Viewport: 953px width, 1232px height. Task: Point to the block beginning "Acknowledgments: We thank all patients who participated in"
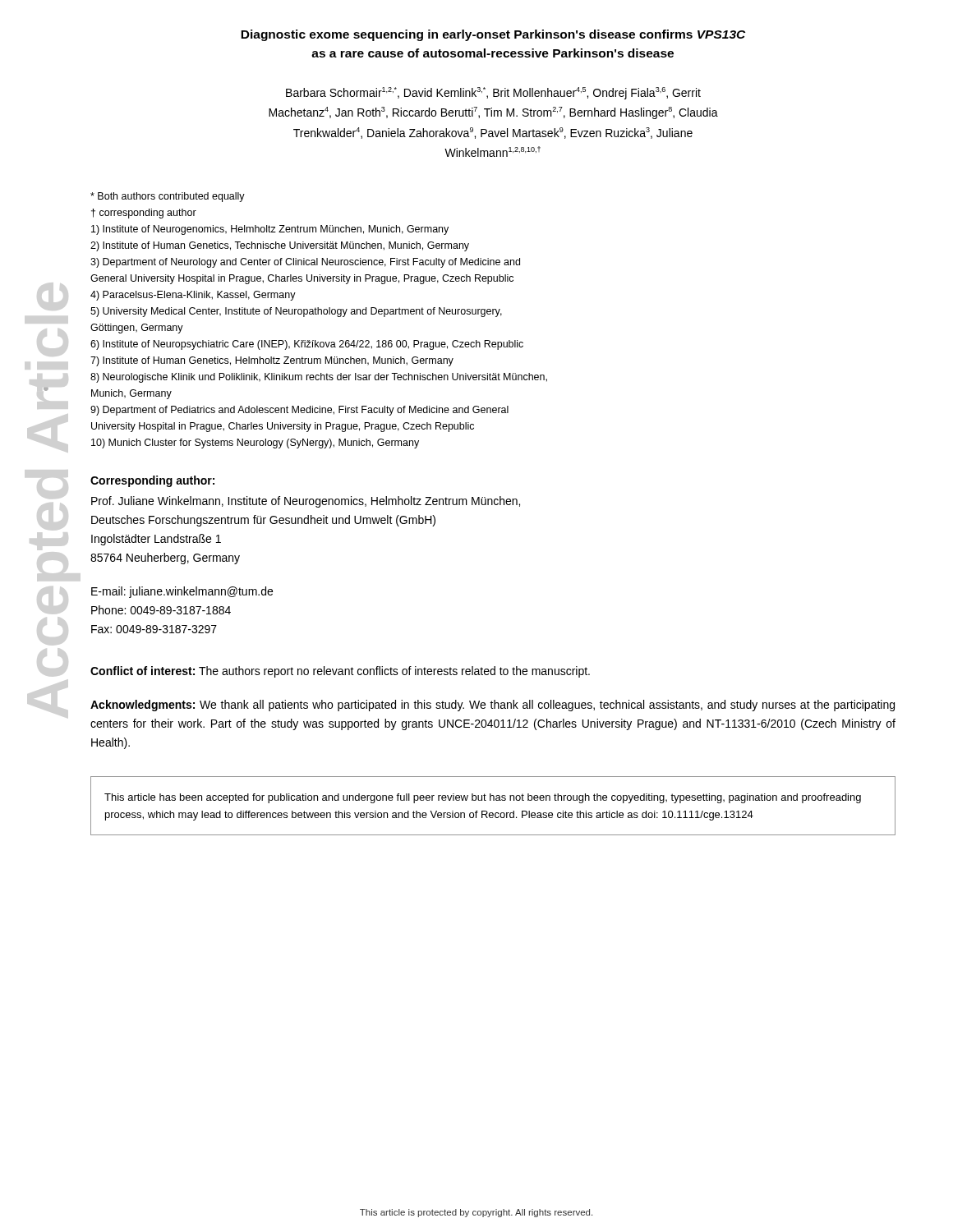click(x=493, y=724)
